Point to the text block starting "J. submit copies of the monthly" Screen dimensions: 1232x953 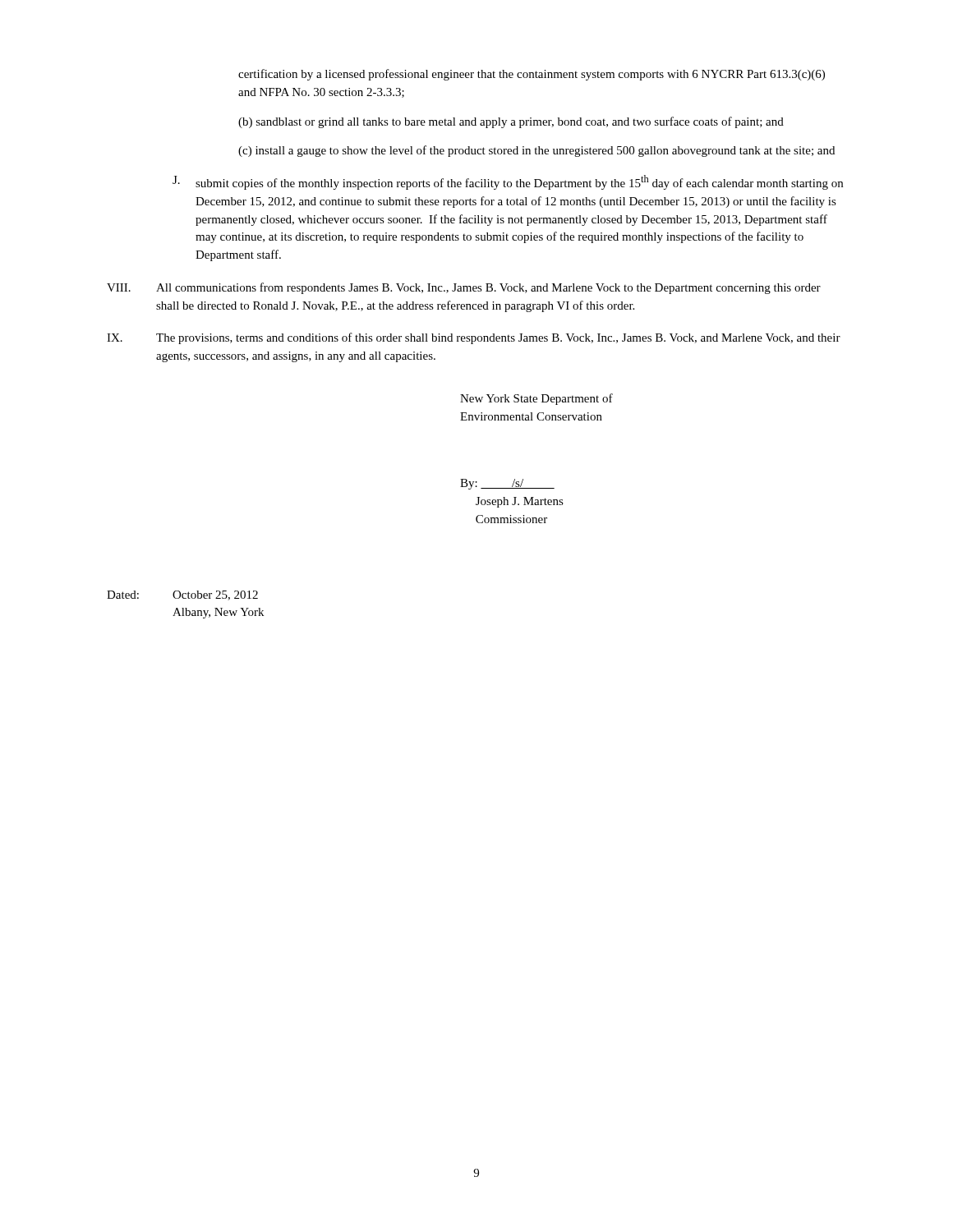point(509,218)
